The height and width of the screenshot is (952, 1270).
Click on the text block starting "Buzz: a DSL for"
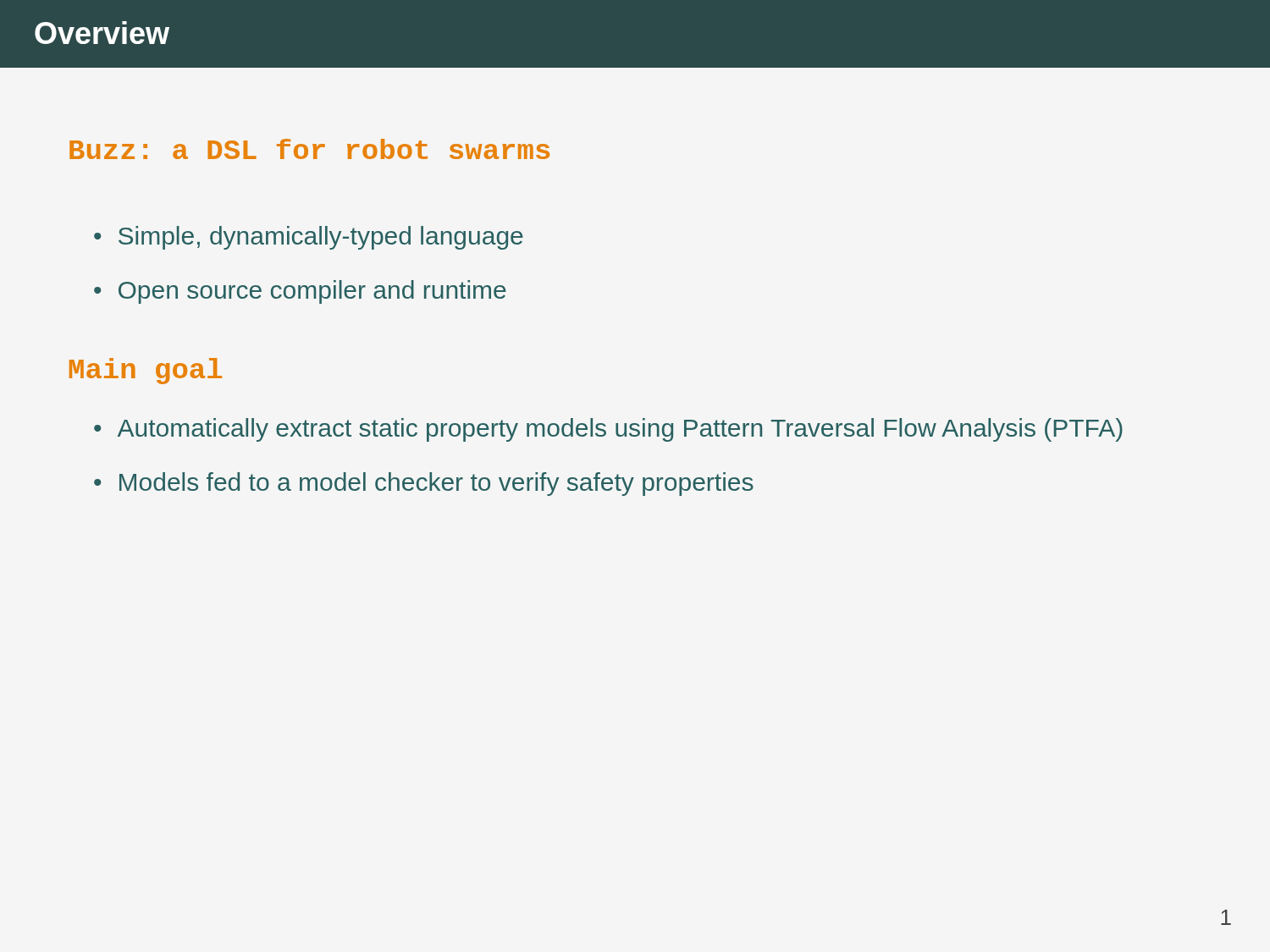pyautogui.click(x=310, y=151)
